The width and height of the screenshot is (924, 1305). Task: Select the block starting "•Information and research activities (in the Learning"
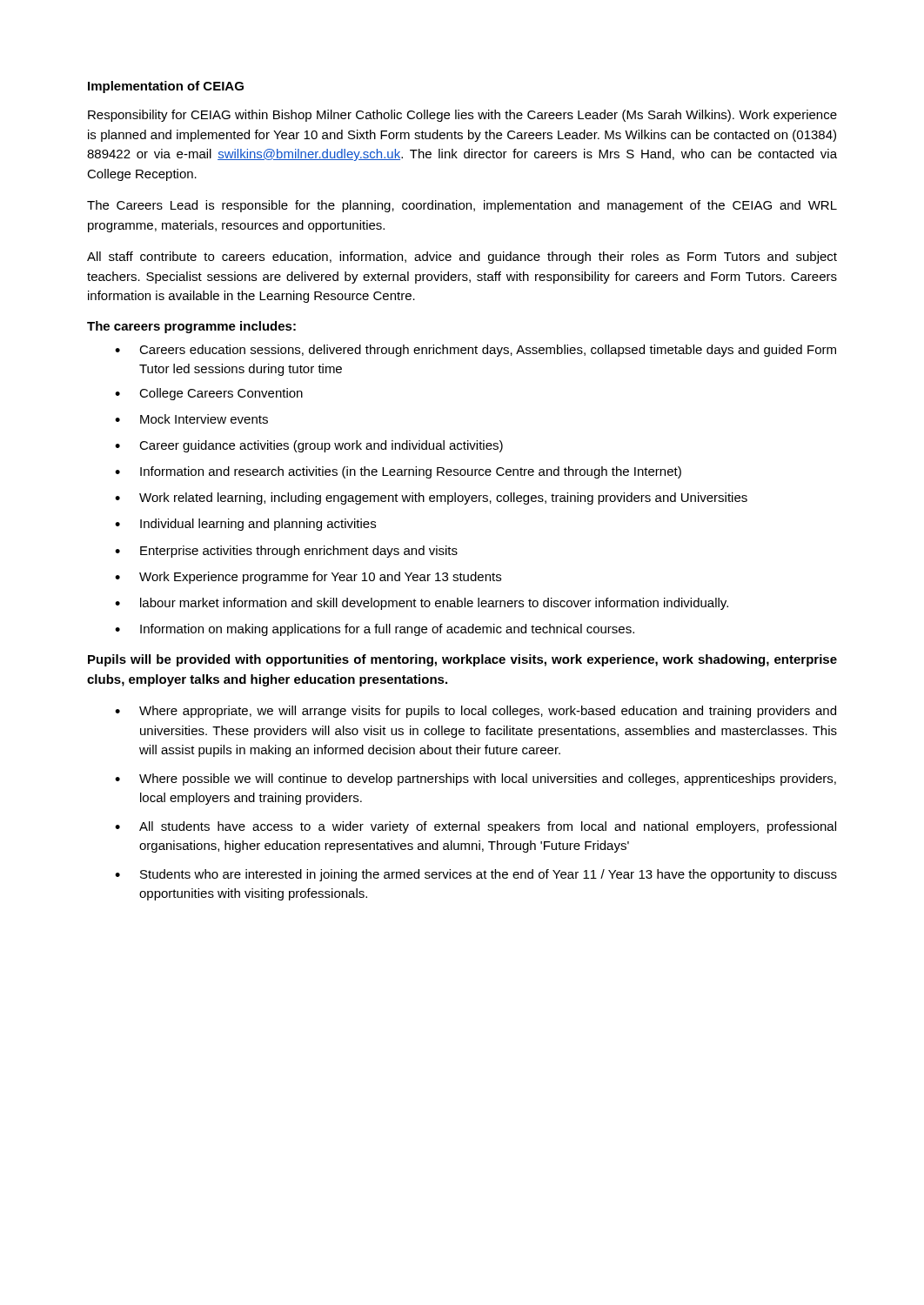point(476,473)
